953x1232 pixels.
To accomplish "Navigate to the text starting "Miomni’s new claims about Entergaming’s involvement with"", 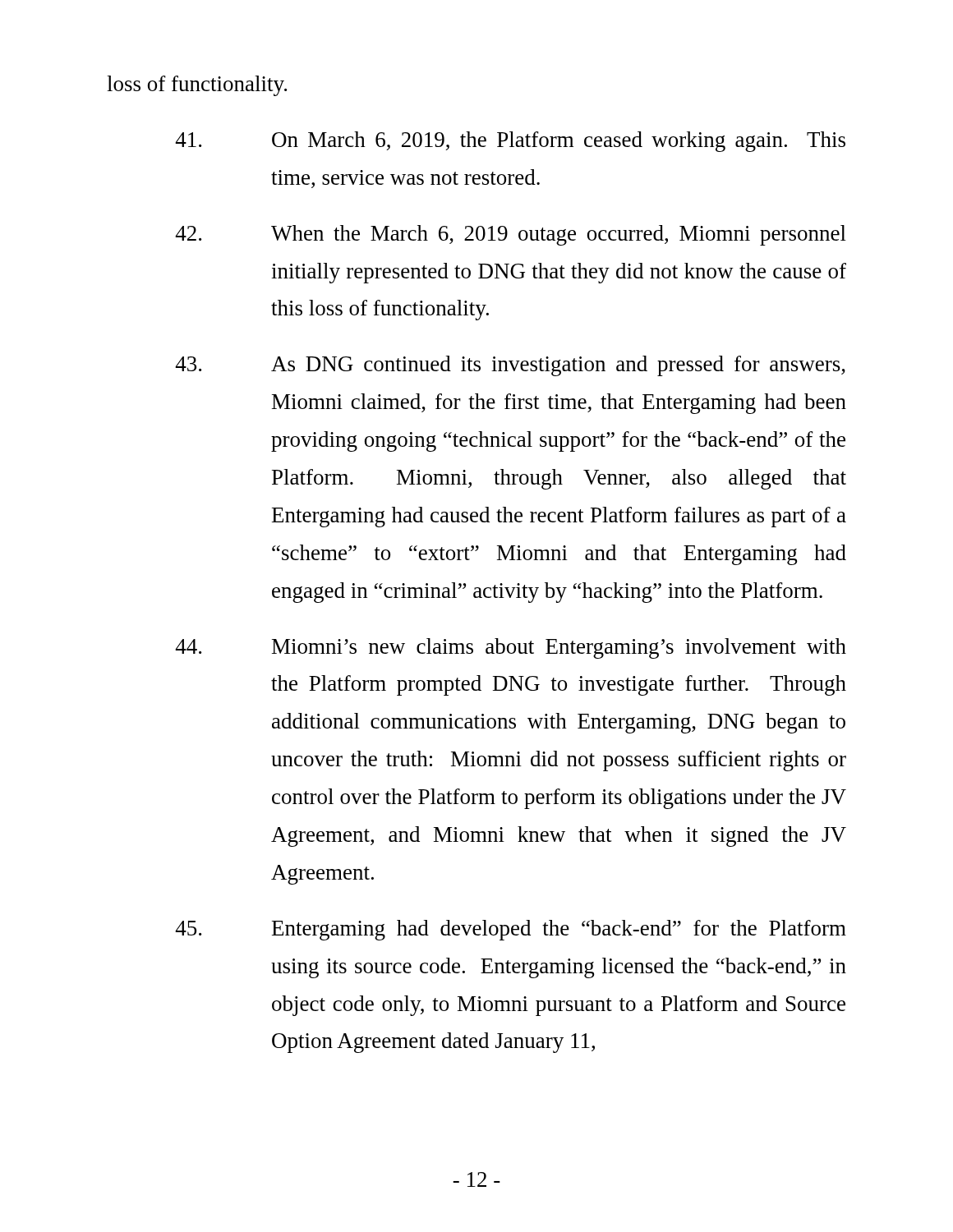I will pos(476,760).
